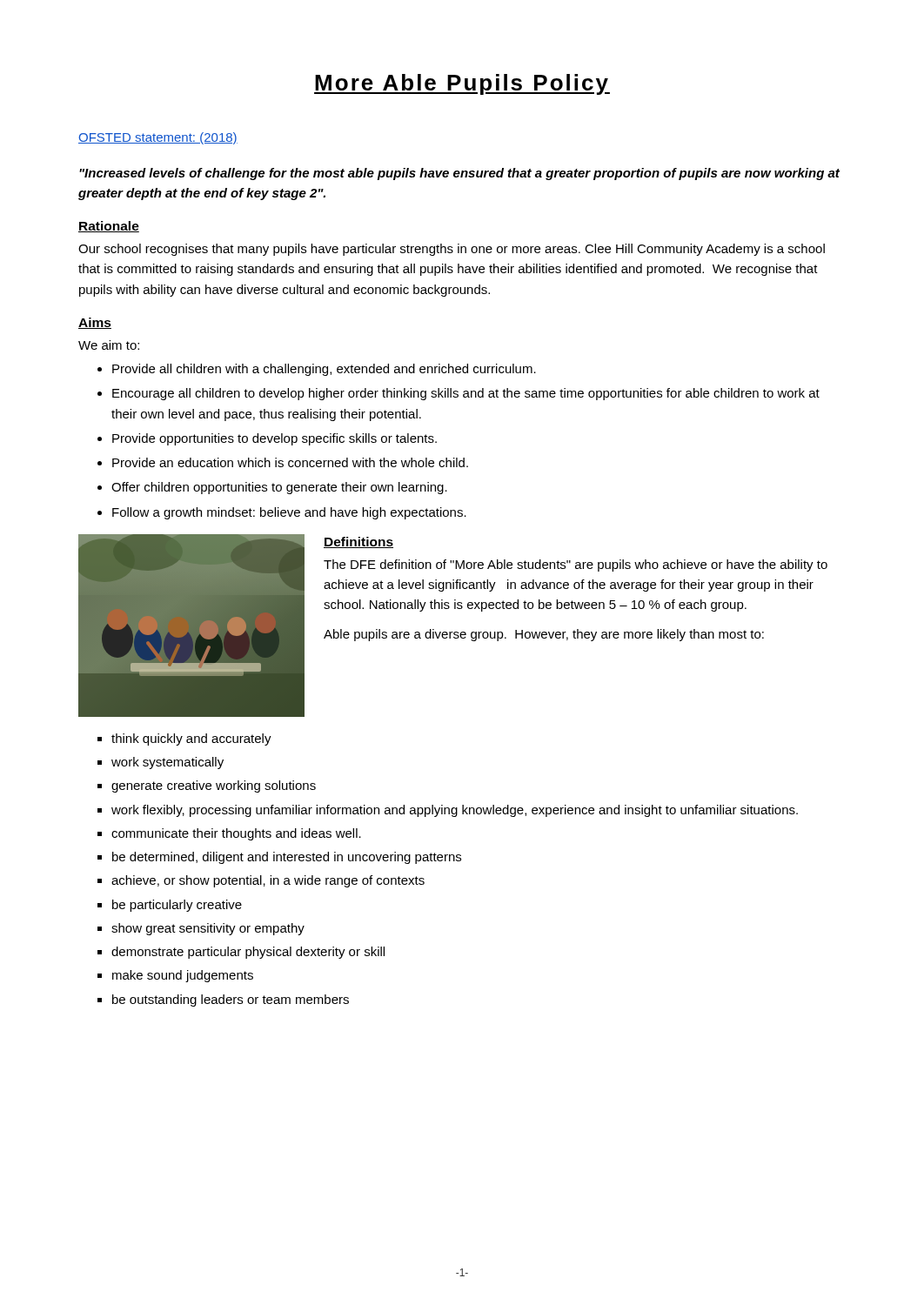924x1305 pixels.
Task: Point to "be determined, diligent and interested in uncovering patterns"
Action: 287,857
